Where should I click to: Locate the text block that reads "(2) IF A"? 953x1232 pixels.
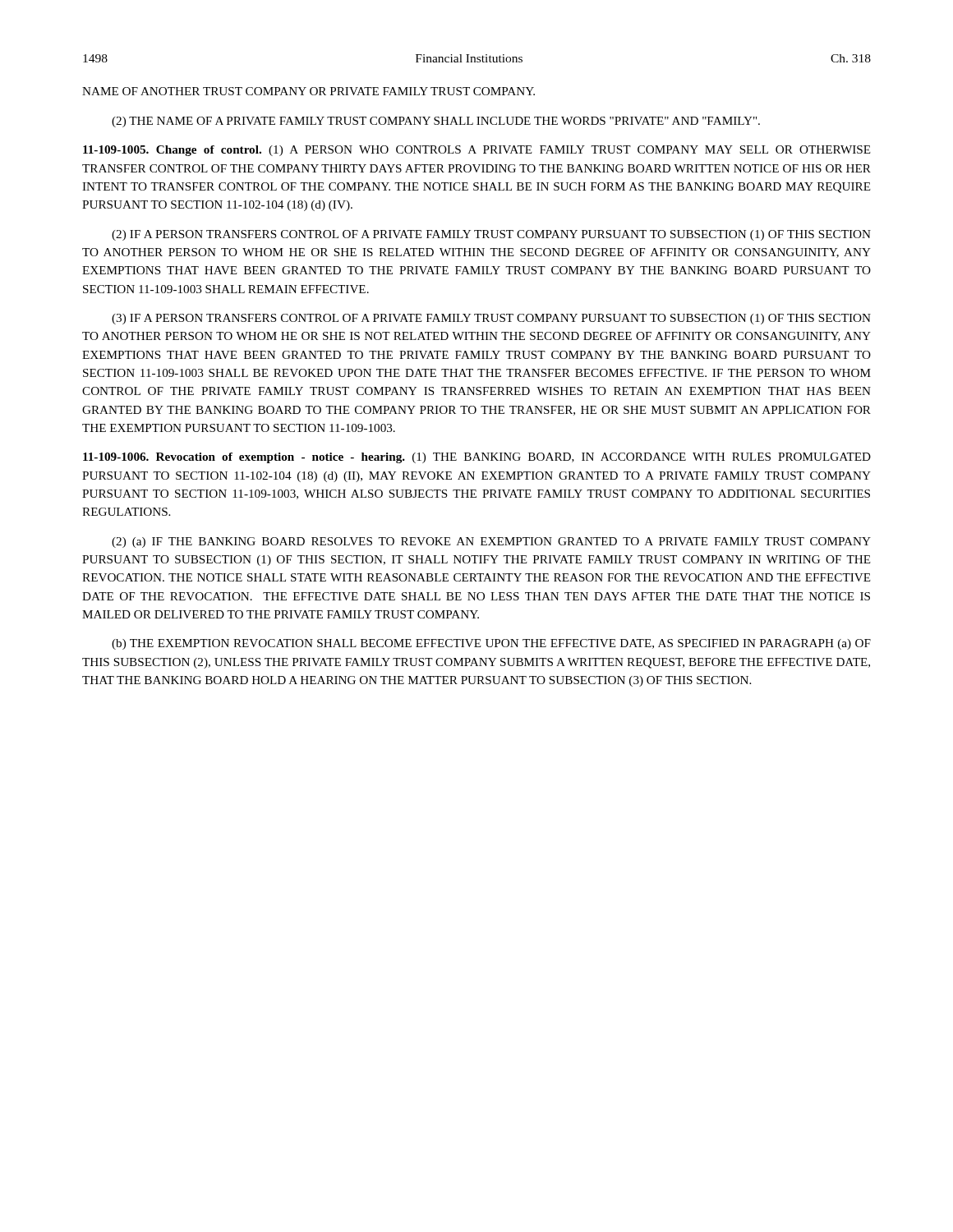pos(476,261)
